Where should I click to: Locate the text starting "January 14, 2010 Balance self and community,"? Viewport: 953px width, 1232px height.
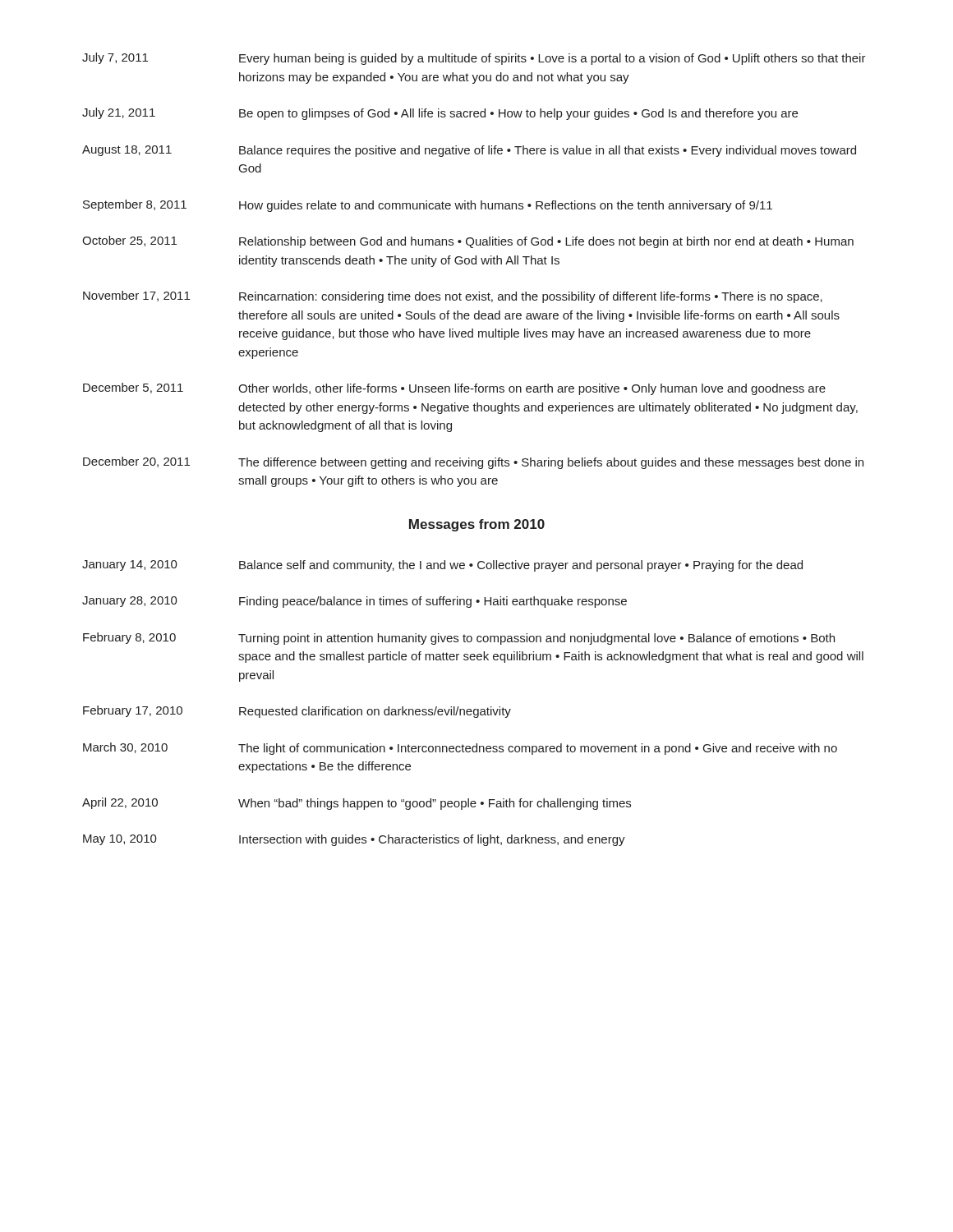click(476, 565)
